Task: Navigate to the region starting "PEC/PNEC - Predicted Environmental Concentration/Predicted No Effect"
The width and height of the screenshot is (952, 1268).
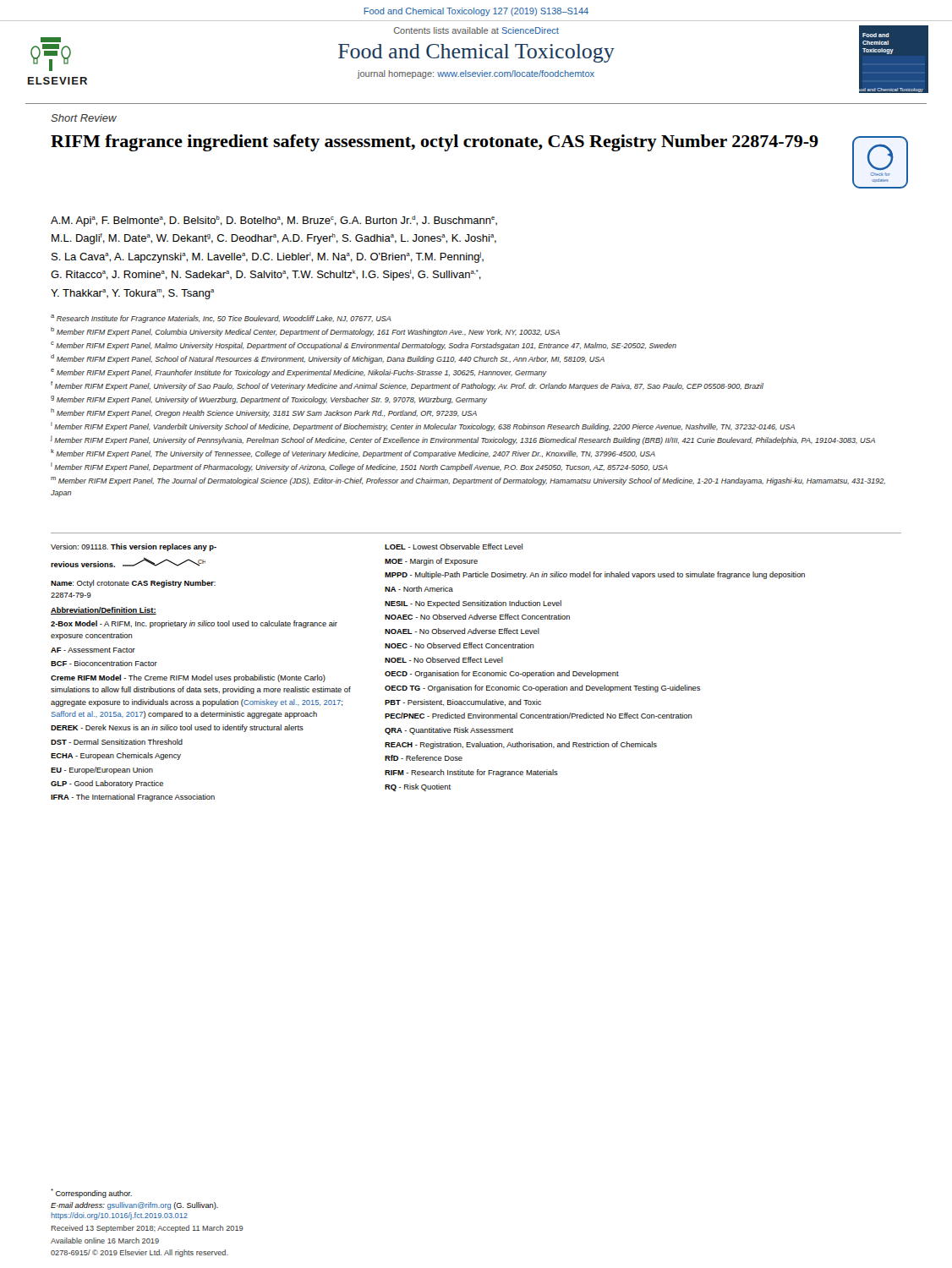Action: pos(538,716)
